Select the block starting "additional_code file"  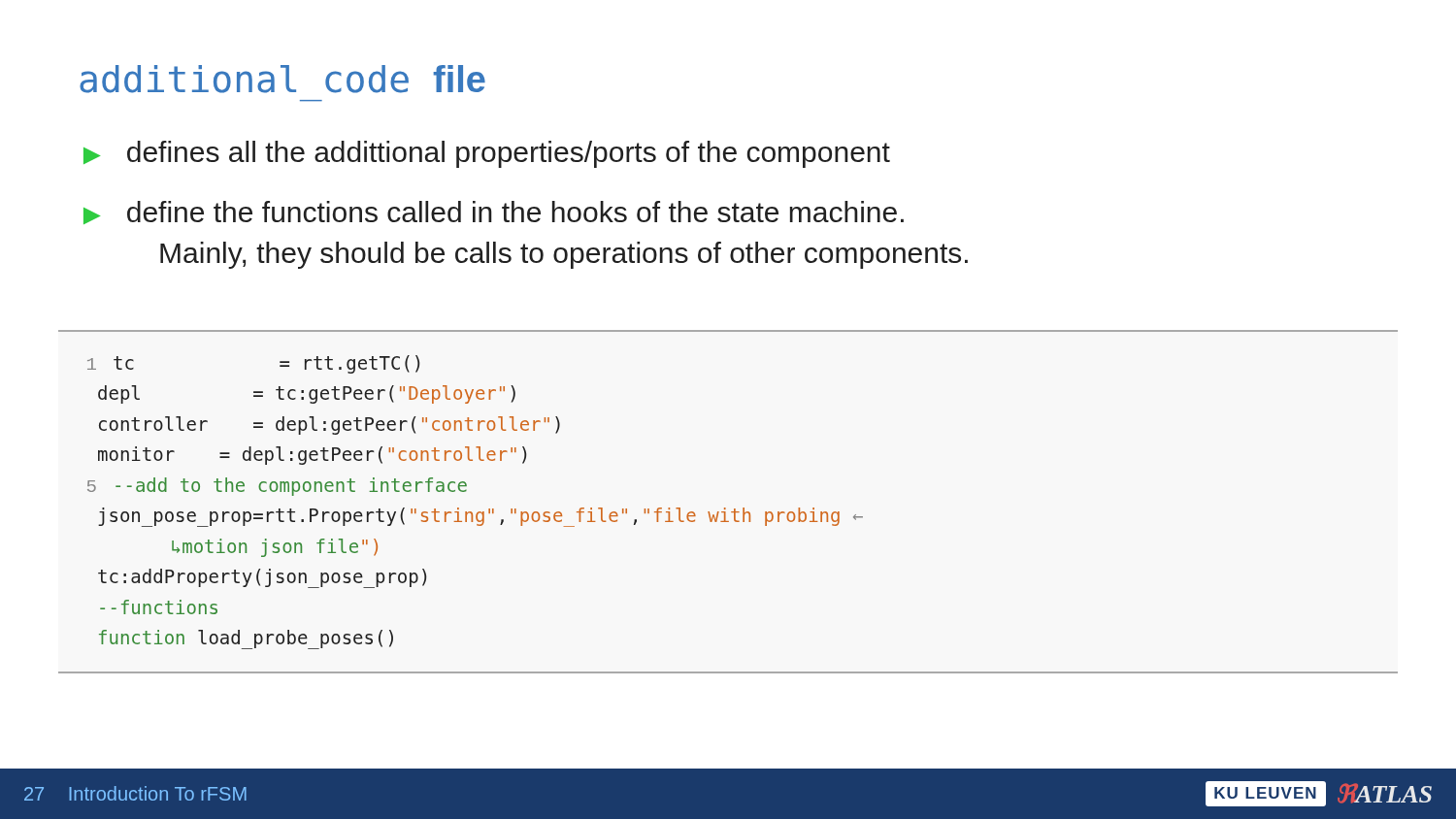click(x=282, y=81)
